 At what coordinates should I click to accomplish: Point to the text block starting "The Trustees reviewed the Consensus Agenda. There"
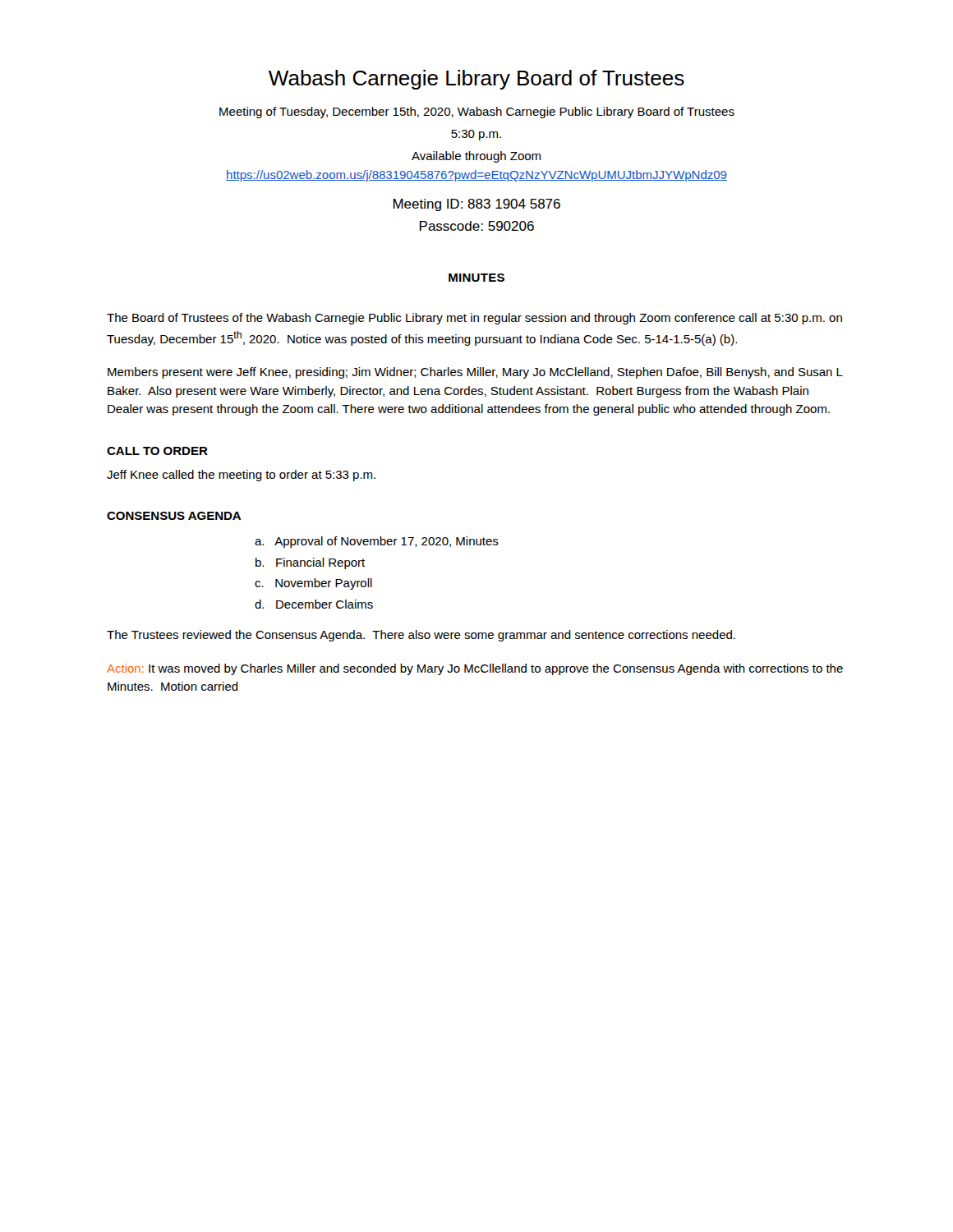(x=421, y=635)
